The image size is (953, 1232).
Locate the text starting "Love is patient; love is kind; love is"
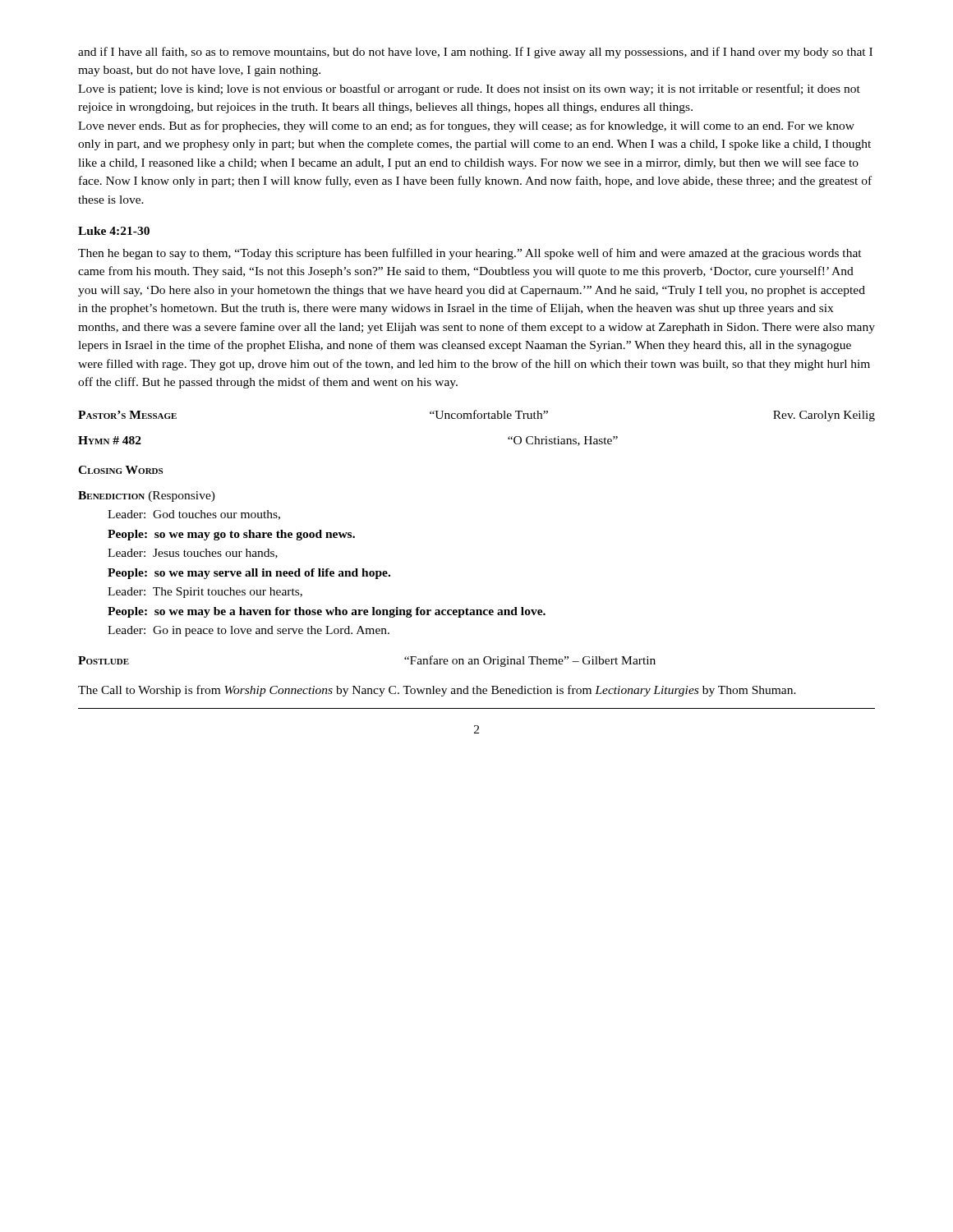pyautogui.click(x=469, y=98)
